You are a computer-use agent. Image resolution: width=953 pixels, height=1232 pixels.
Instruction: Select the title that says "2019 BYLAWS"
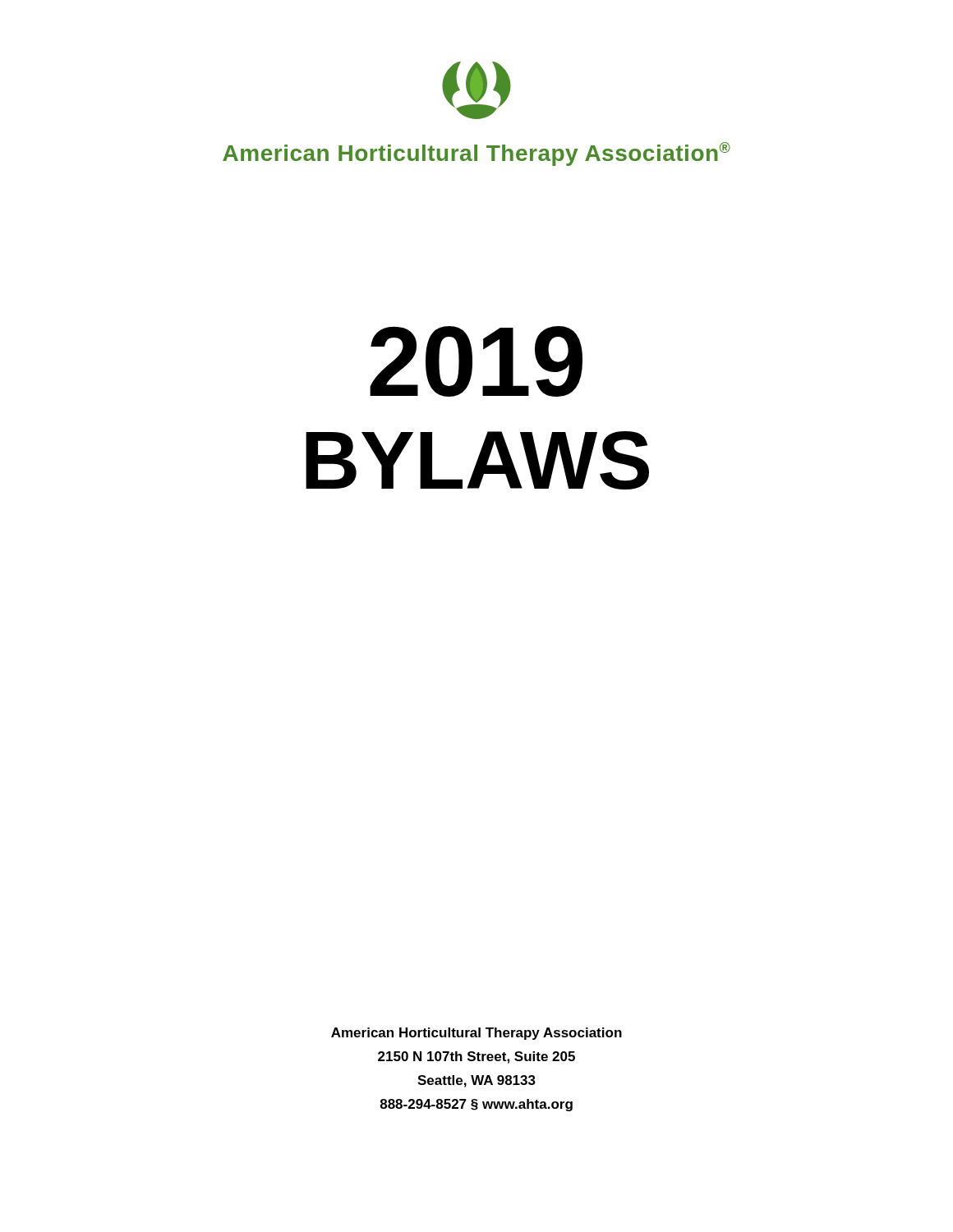tap(476, 407)
